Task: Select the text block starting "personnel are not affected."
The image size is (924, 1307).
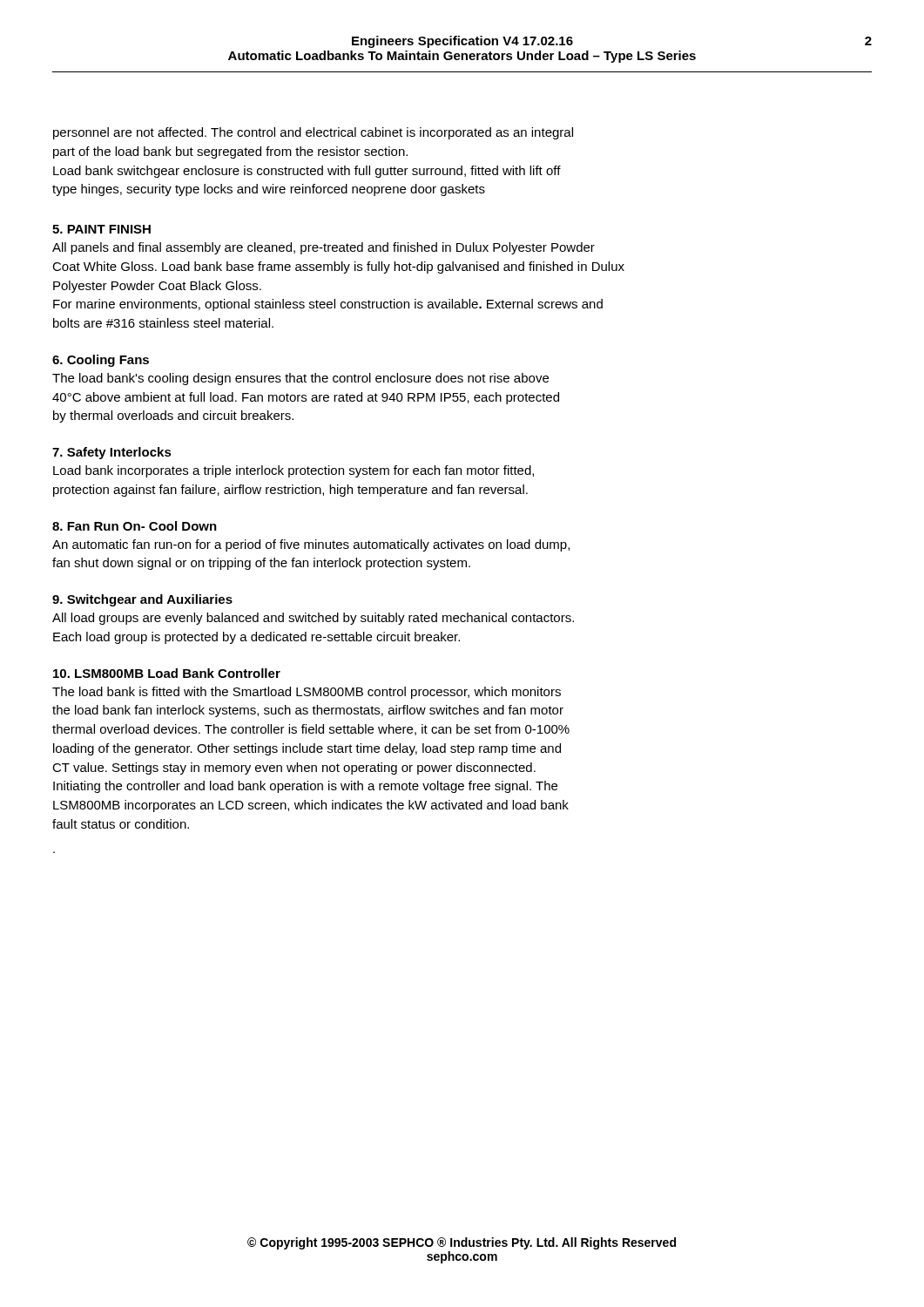Action: point(313,160)
